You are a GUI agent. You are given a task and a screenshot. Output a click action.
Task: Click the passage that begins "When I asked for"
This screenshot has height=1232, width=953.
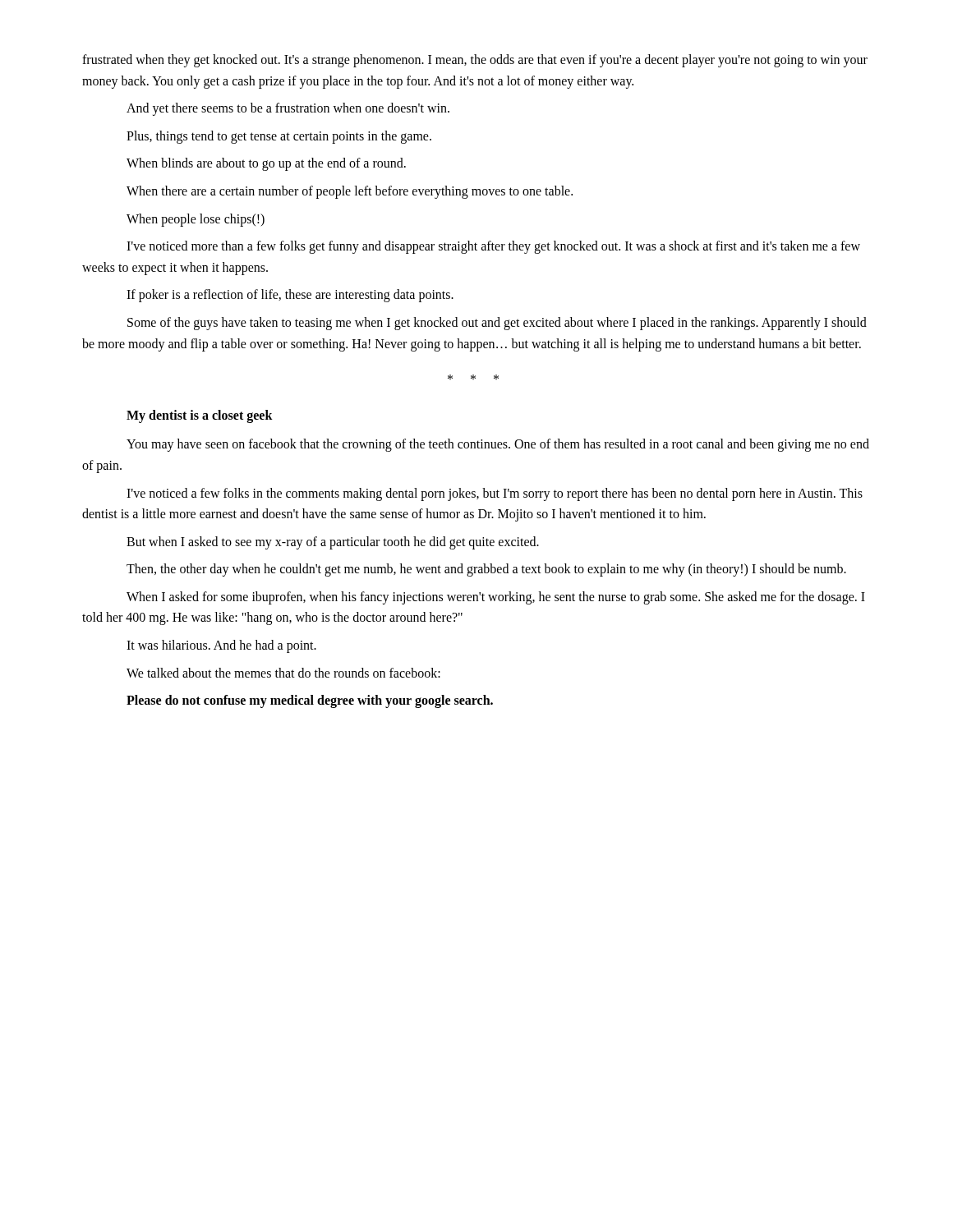476,607
